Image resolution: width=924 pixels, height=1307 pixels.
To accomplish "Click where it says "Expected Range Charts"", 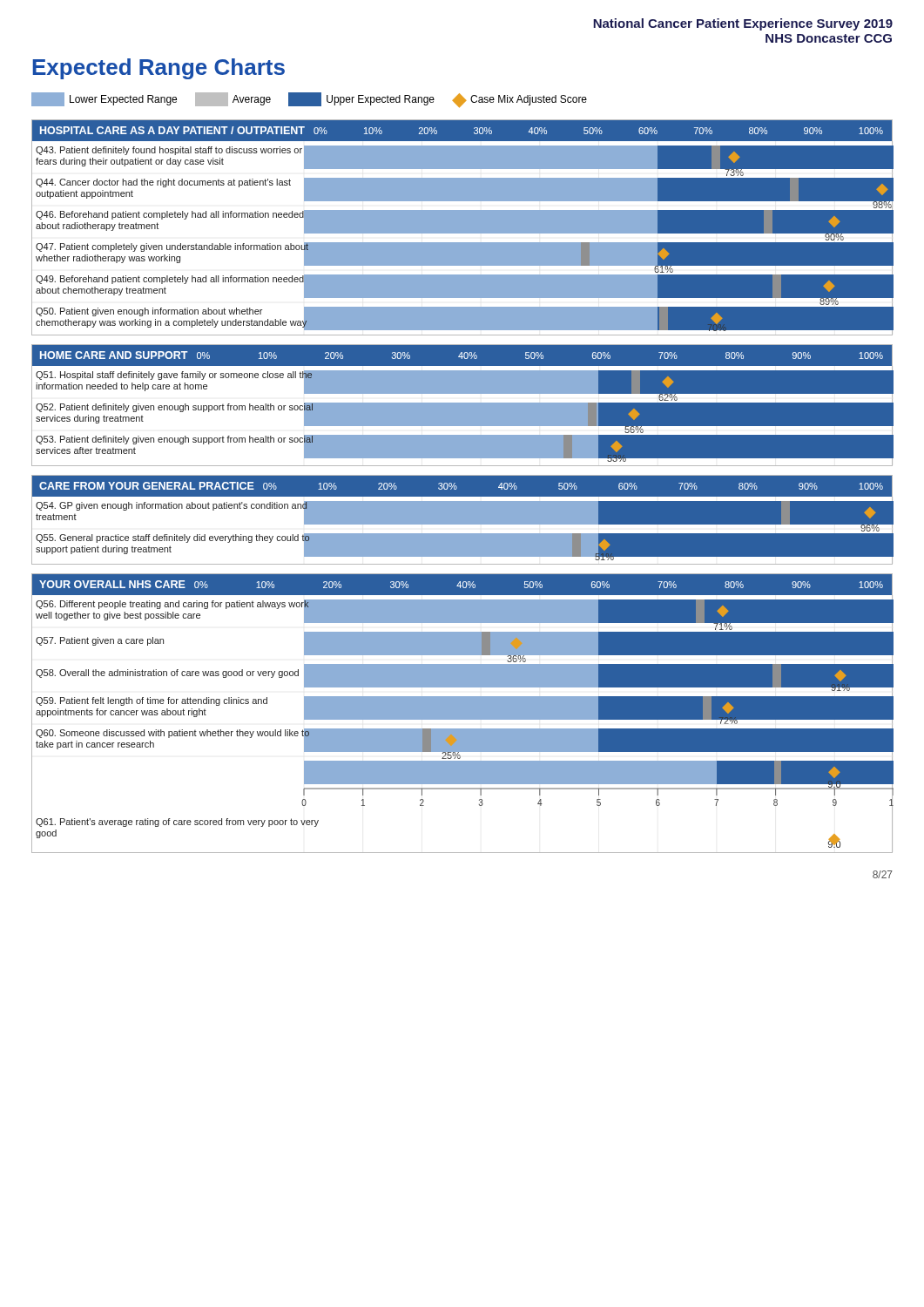I will 158,67.
